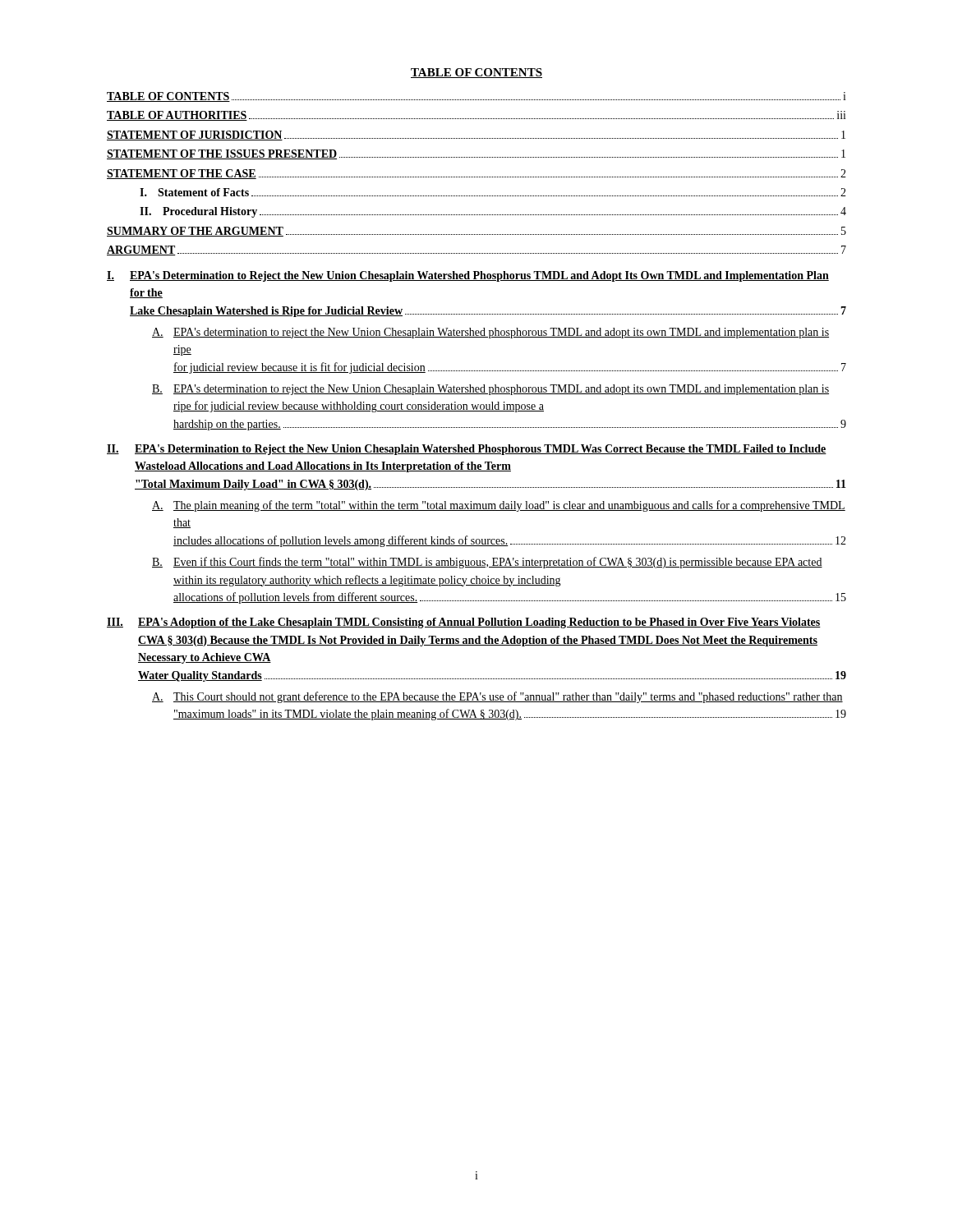Locate the text "SUMMARY OF THE ARGUMENT 5"
The width and height of the screenshot is (953, 1232).
click(x=476, y=232)
